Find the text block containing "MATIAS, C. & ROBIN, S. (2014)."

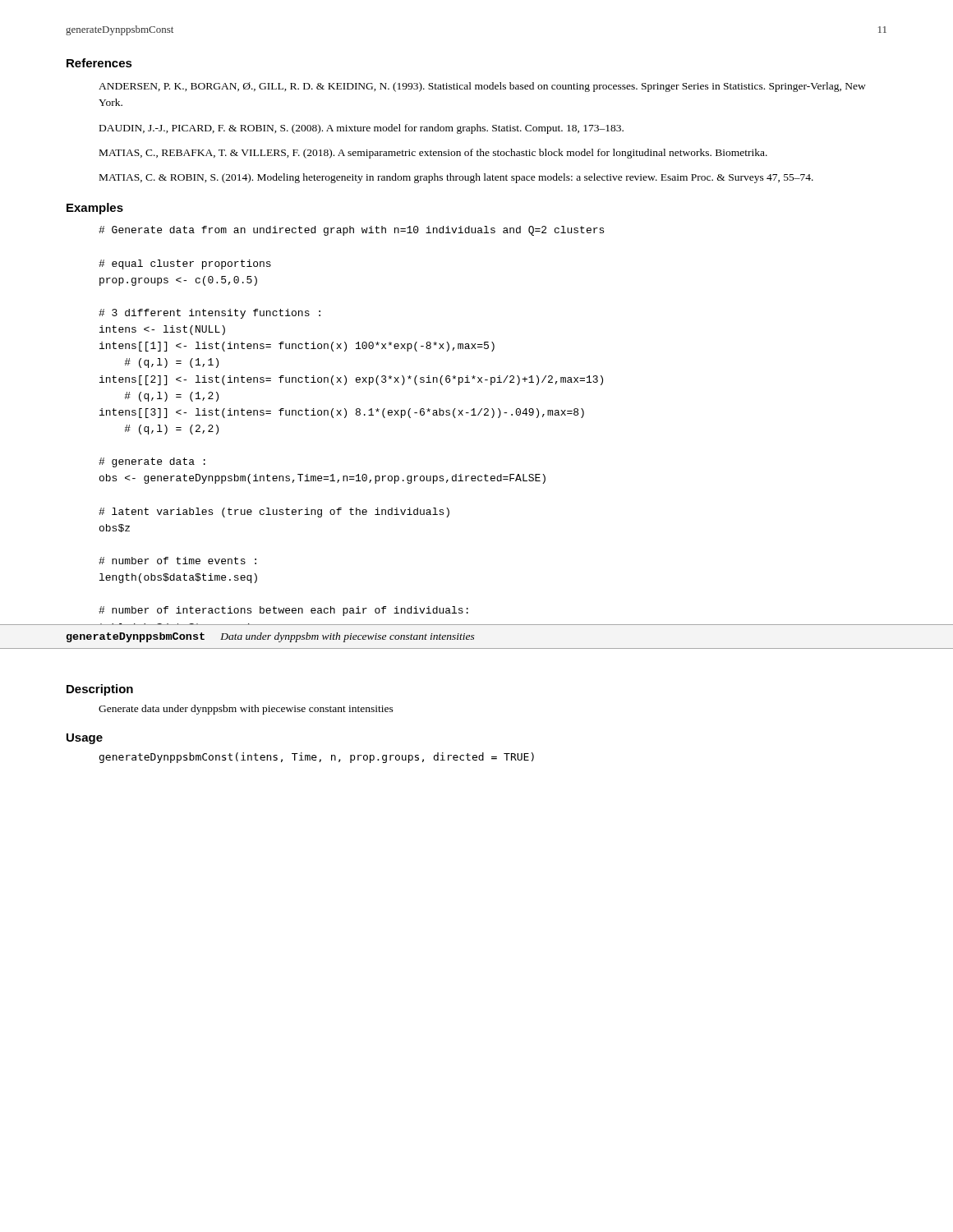tap(456, 177)
